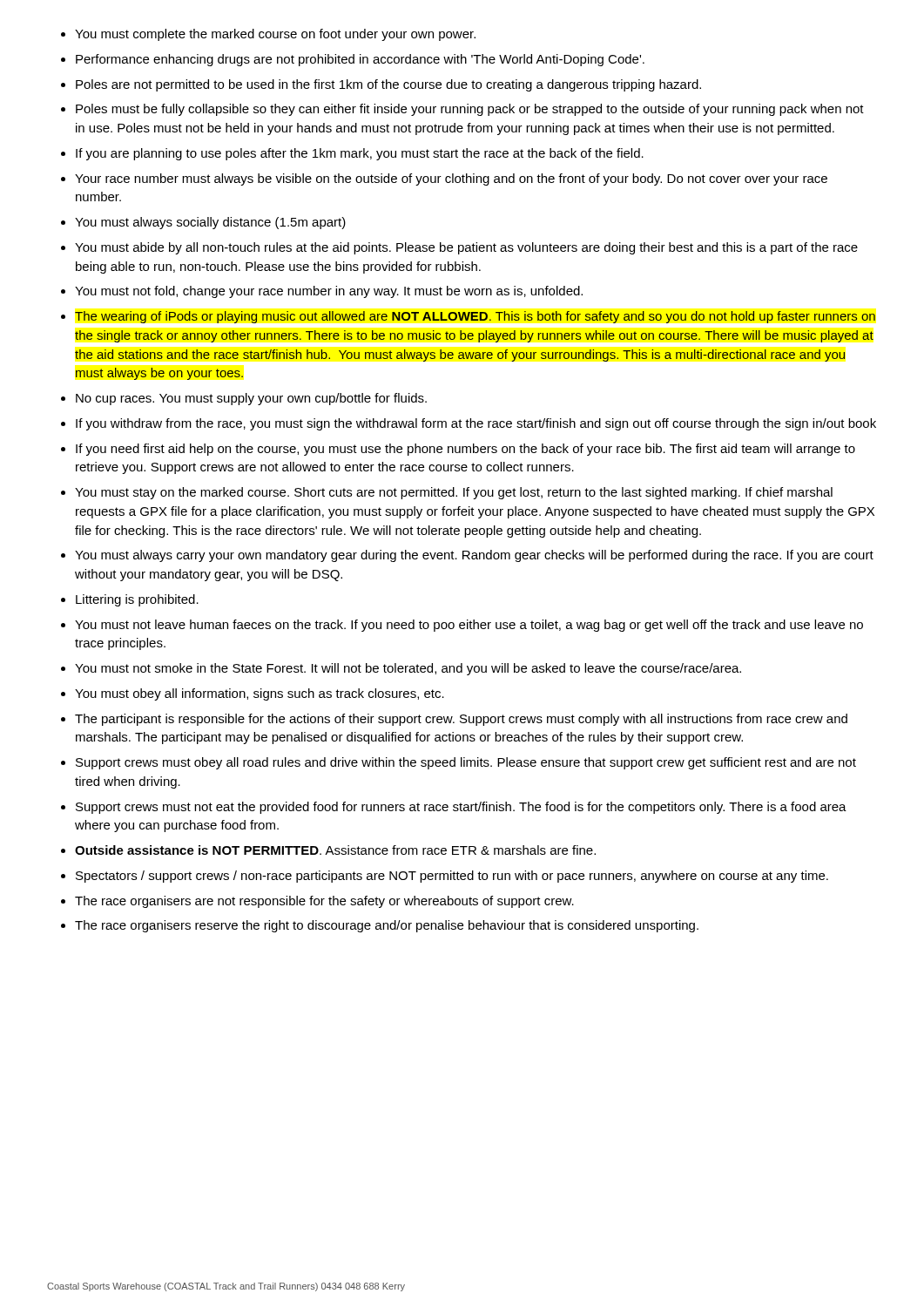Where is the passage that starts "If you are planning to"?
Viewport: 924px width, 1307px height.
point(360,153)
